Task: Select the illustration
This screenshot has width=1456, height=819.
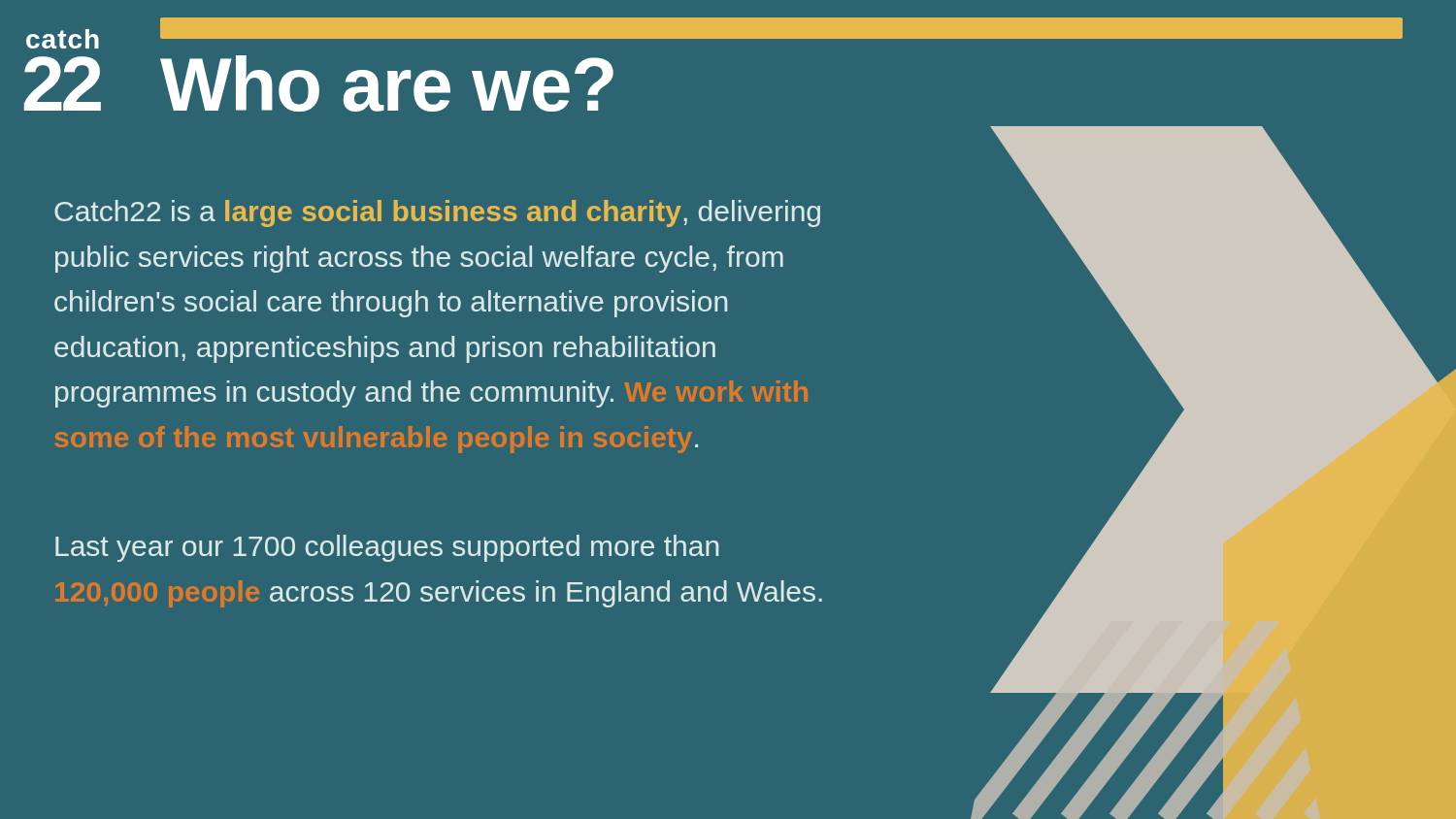Action: 1194,410
